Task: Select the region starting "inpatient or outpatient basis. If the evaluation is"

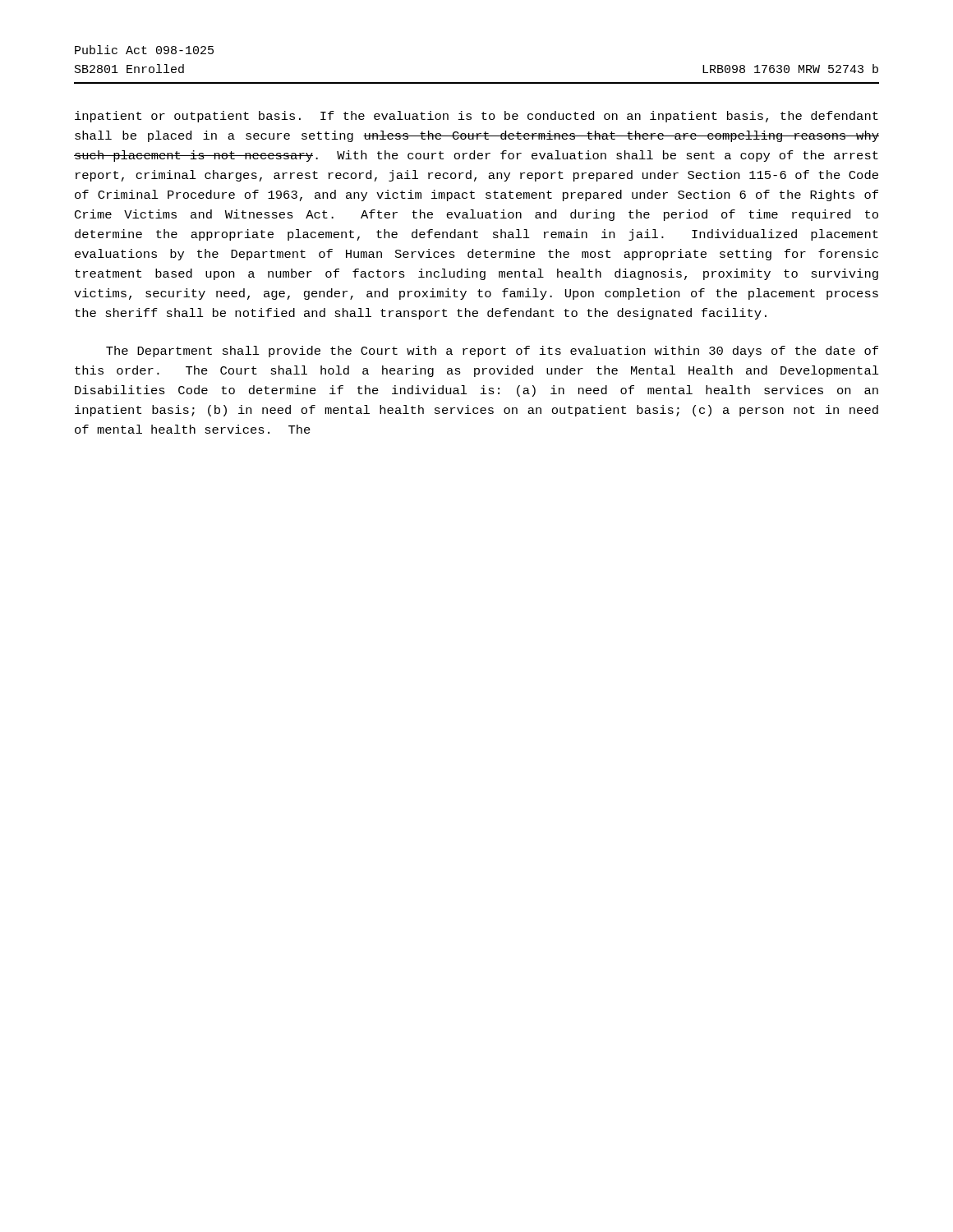Action: (476, 215)
